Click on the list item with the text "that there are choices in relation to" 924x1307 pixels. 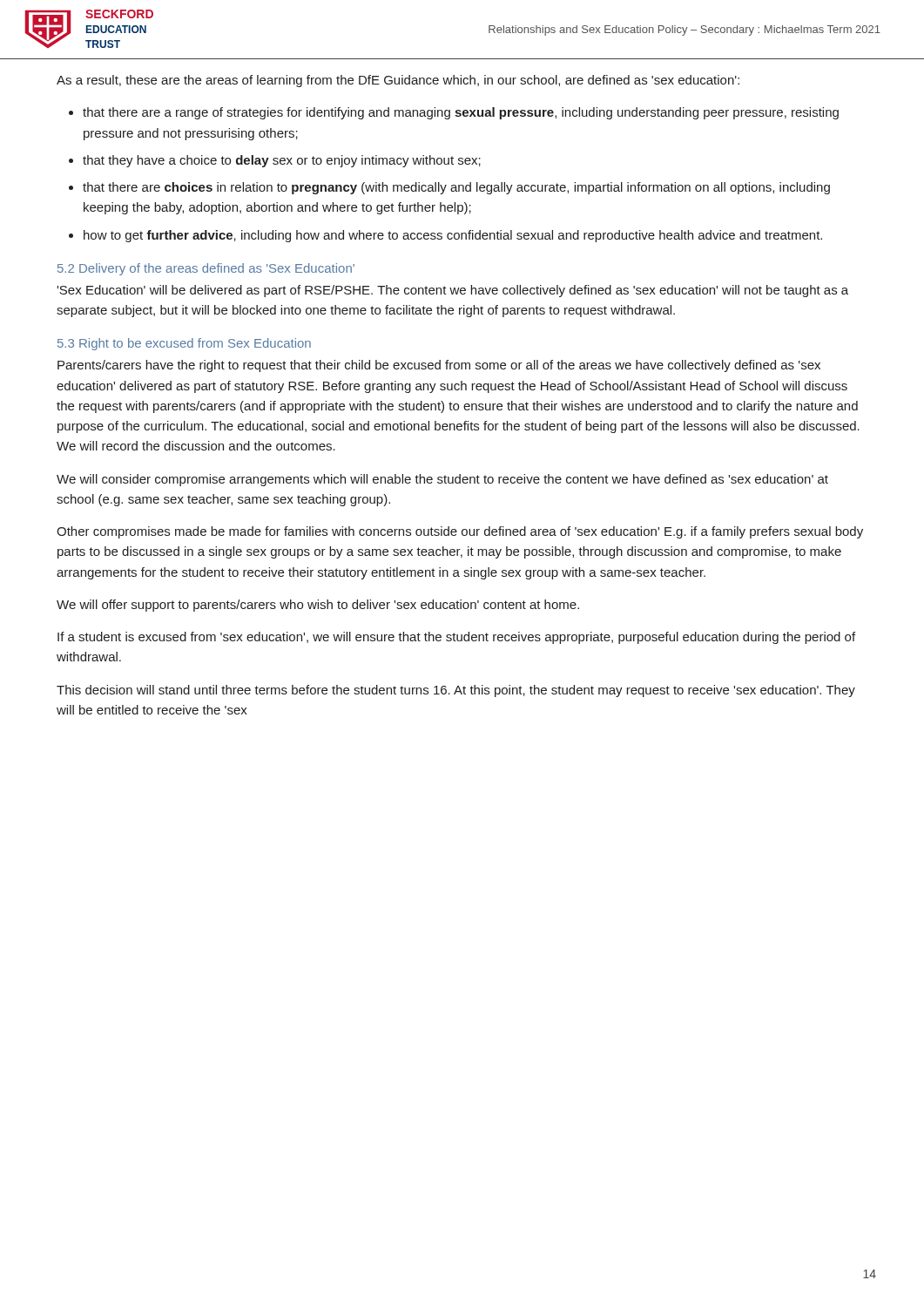[457, 197]
